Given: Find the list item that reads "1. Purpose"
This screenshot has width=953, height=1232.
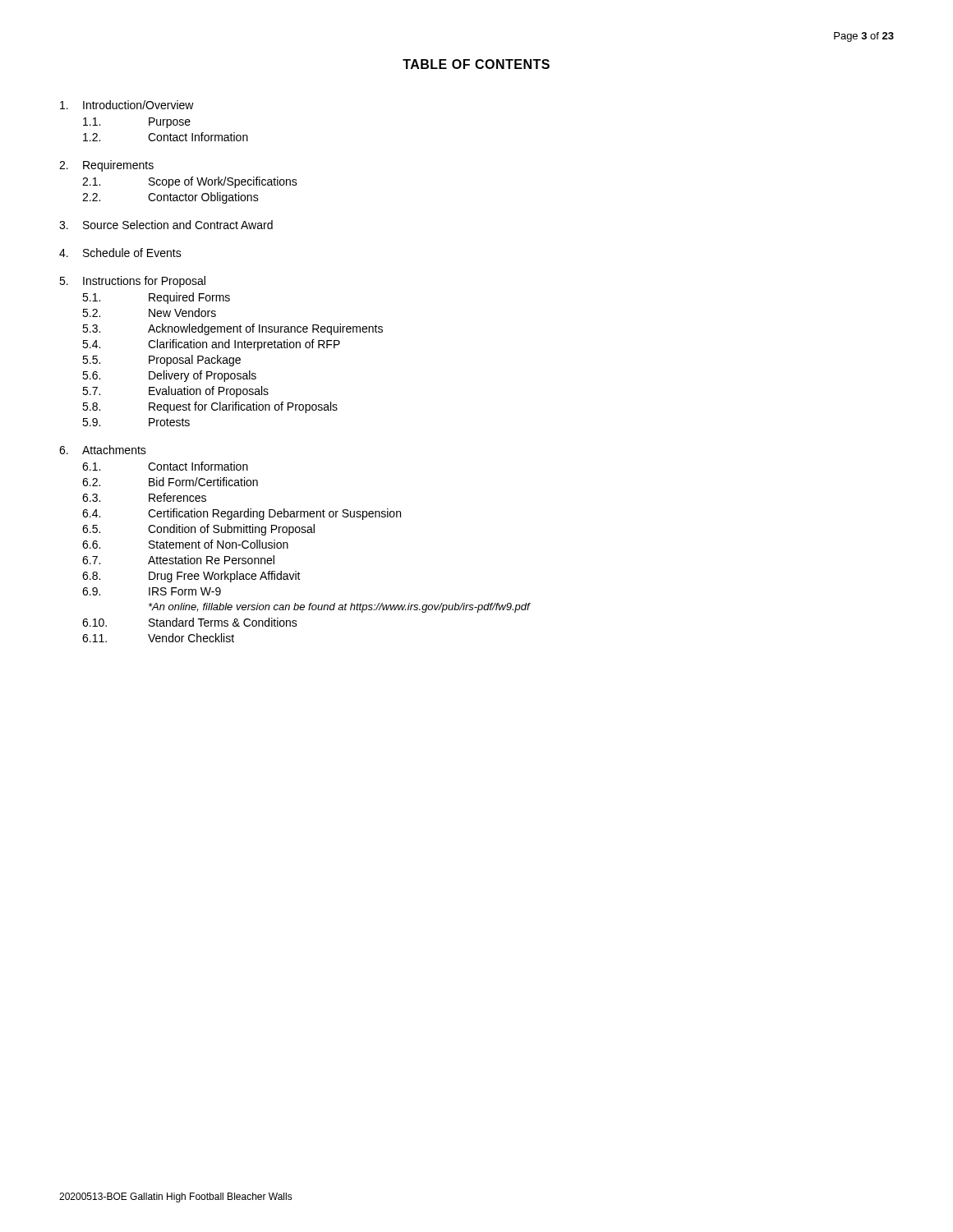Looking at the screenshot, I should 95,123.
